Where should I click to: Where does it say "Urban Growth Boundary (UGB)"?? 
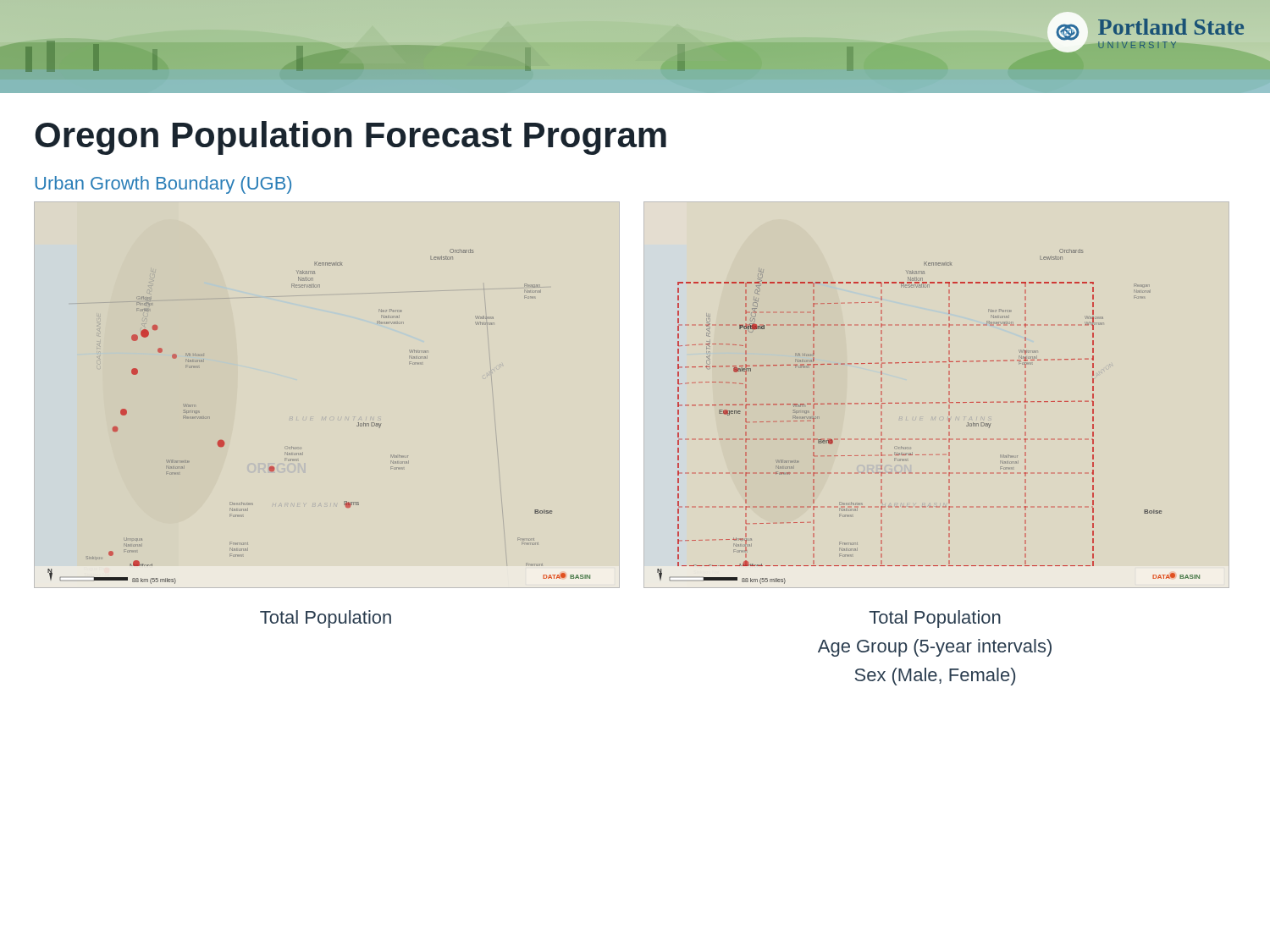click(163, 183)
